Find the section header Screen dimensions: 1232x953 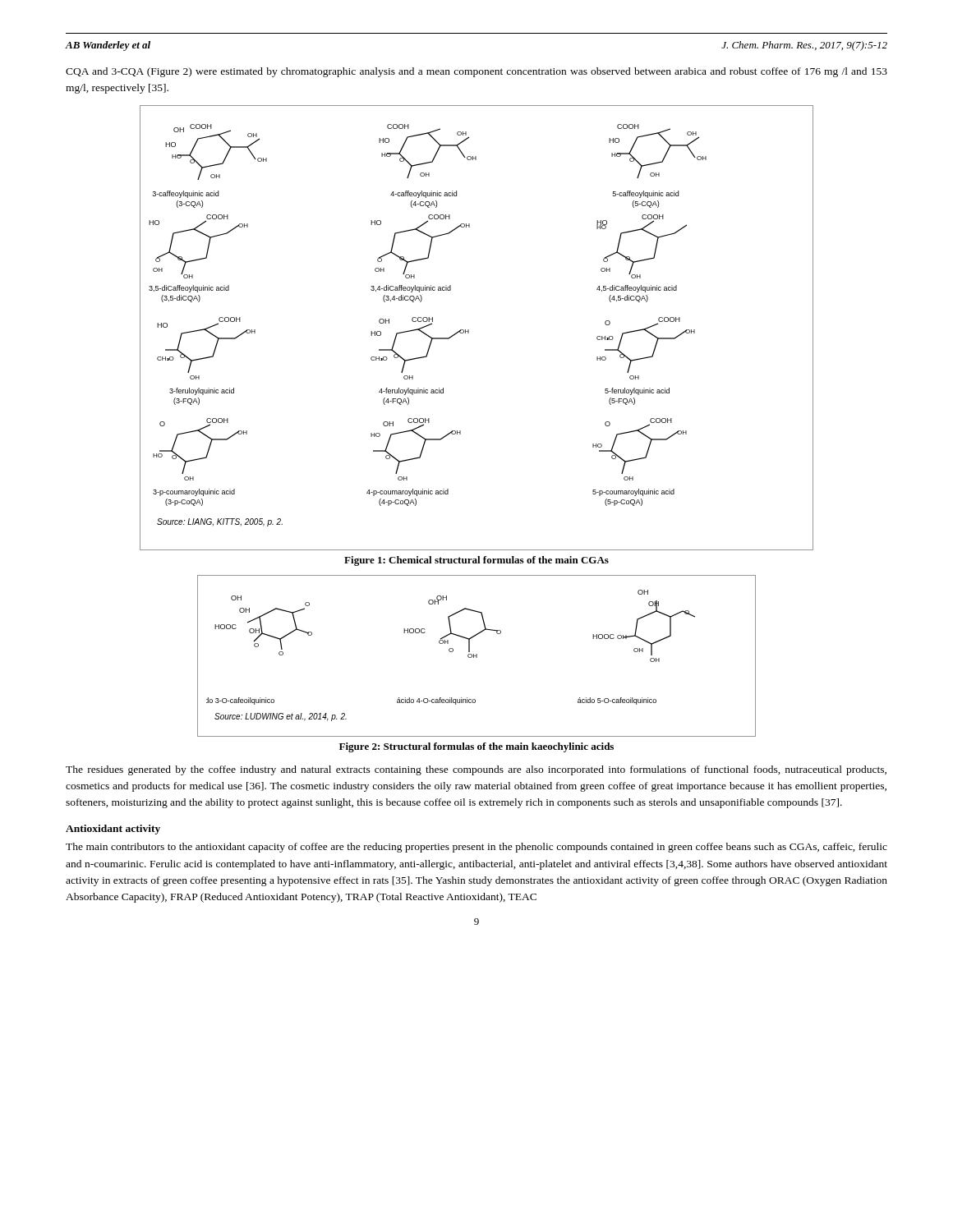[x=113, y=829]
